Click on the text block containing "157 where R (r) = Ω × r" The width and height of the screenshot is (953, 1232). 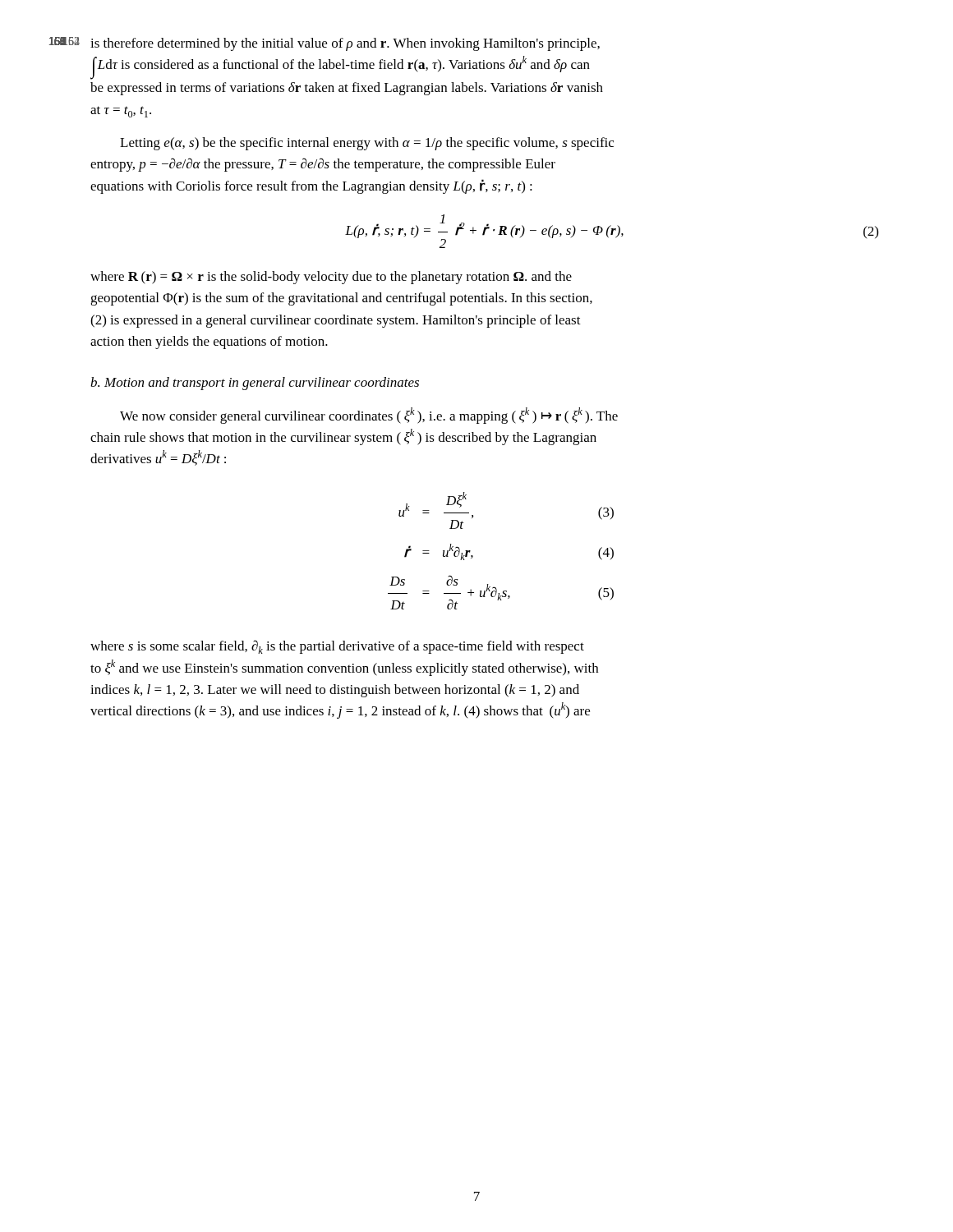point(331,275)
